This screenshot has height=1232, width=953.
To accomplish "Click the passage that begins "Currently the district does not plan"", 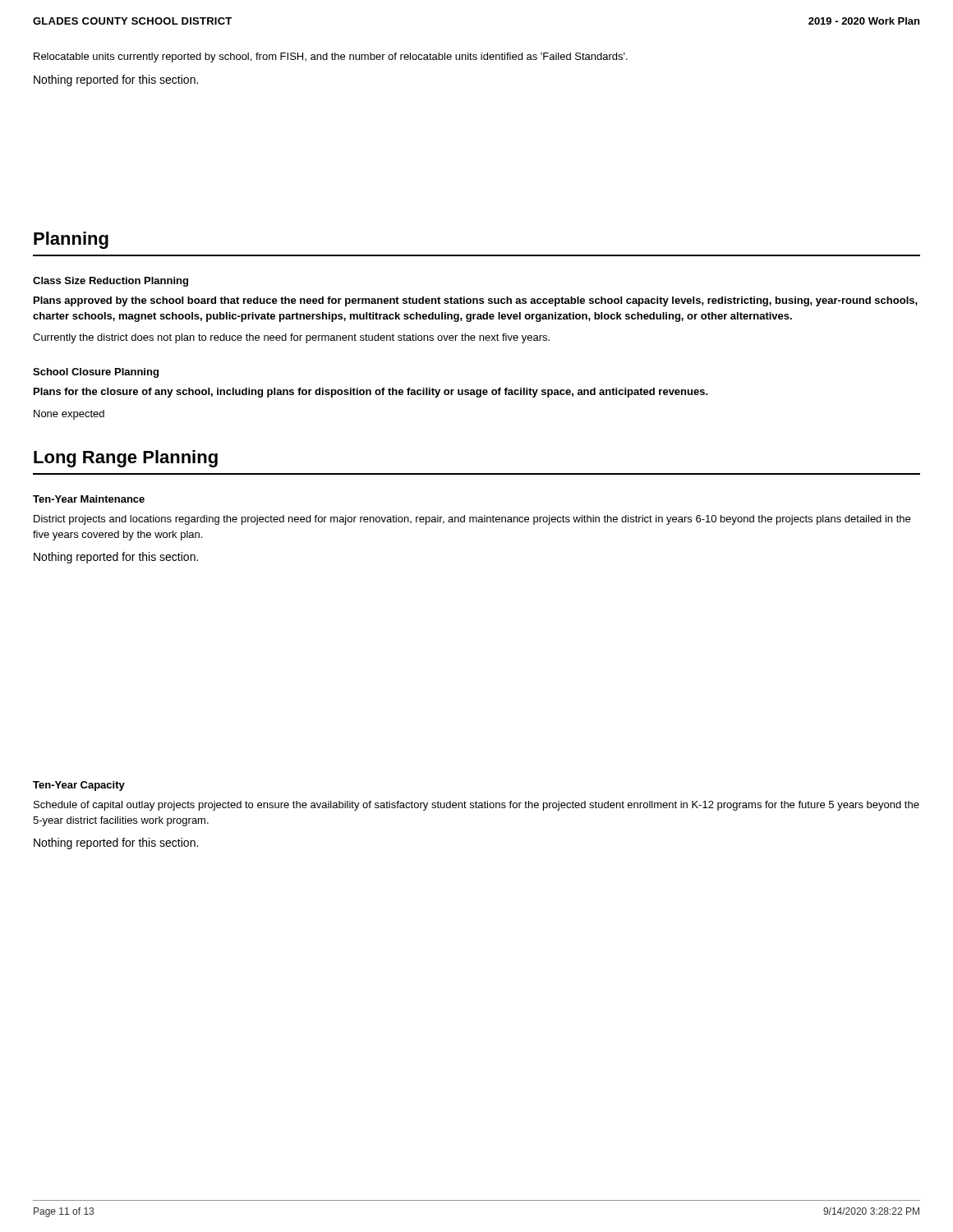I will [x=292, y=338].
